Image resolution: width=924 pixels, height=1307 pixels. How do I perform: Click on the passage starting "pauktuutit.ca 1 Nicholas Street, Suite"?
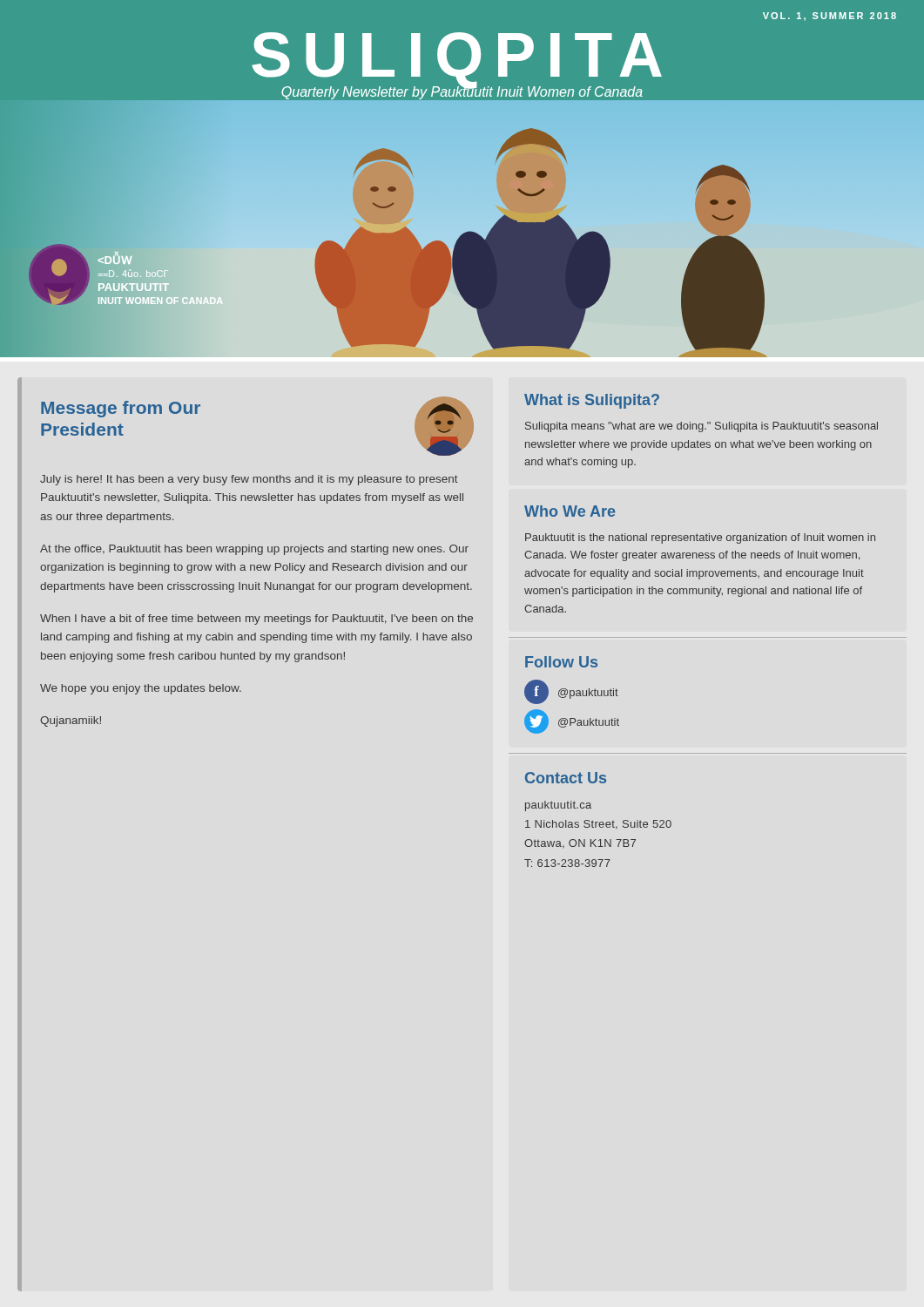point(598,834)
